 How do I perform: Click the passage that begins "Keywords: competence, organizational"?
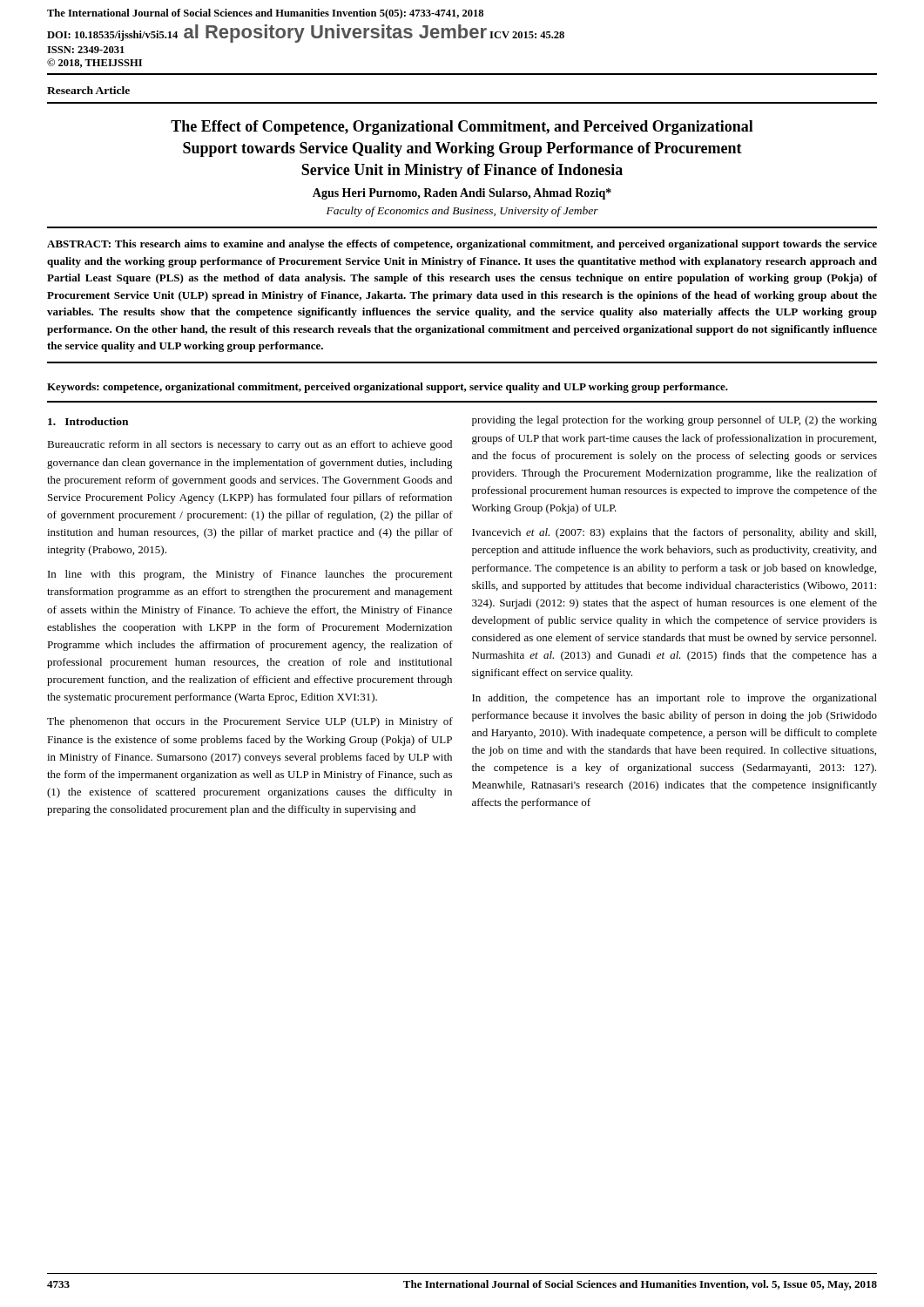click(x=388, y=386)
